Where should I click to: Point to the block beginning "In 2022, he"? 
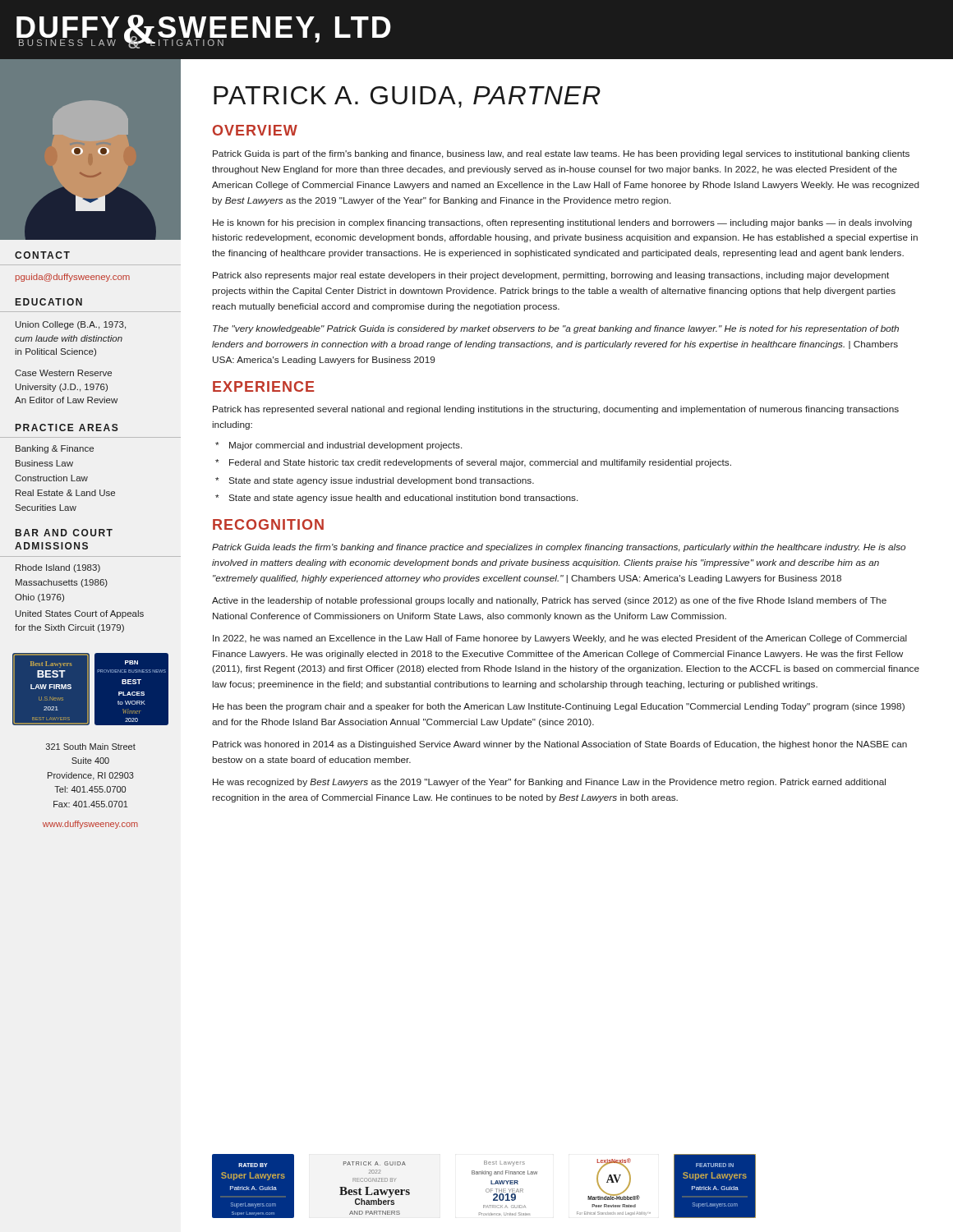[x=566, y=661]
